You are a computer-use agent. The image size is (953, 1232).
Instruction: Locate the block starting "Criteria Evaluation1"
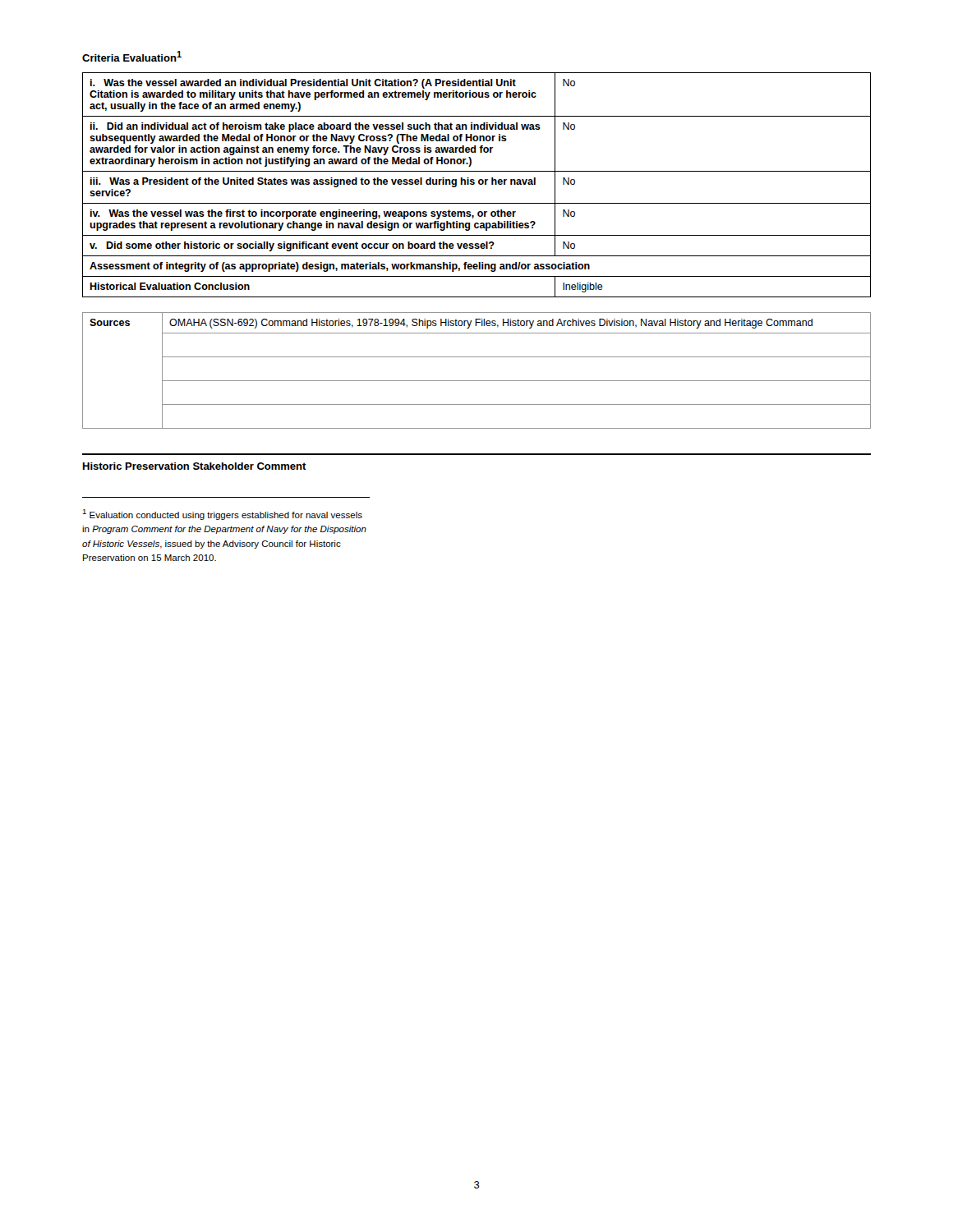click(x=132, y=57)
